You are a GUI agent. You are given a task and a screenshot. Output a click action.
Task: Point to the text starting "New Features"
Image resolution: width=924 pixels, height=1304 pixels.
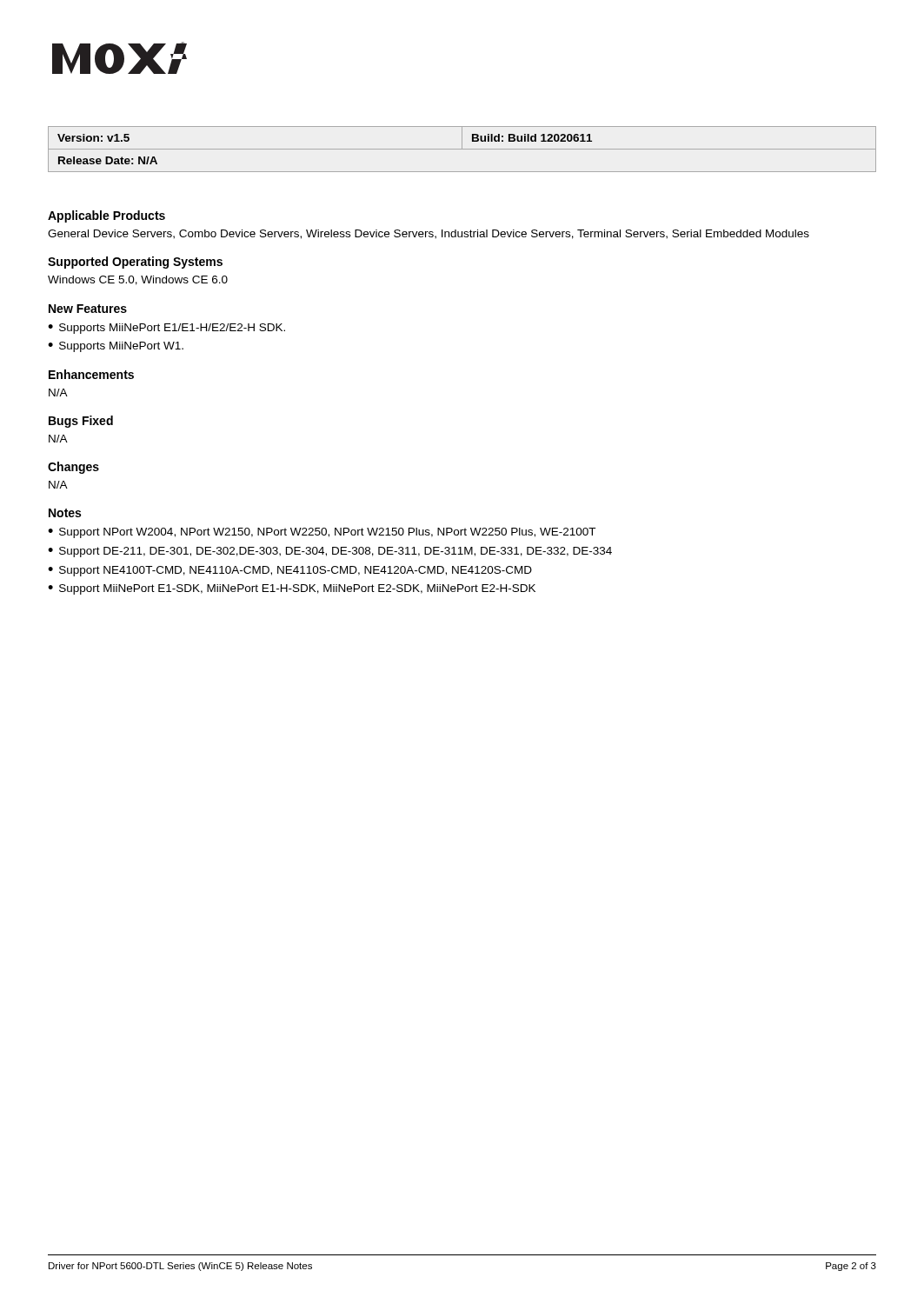tap(87, 308)
